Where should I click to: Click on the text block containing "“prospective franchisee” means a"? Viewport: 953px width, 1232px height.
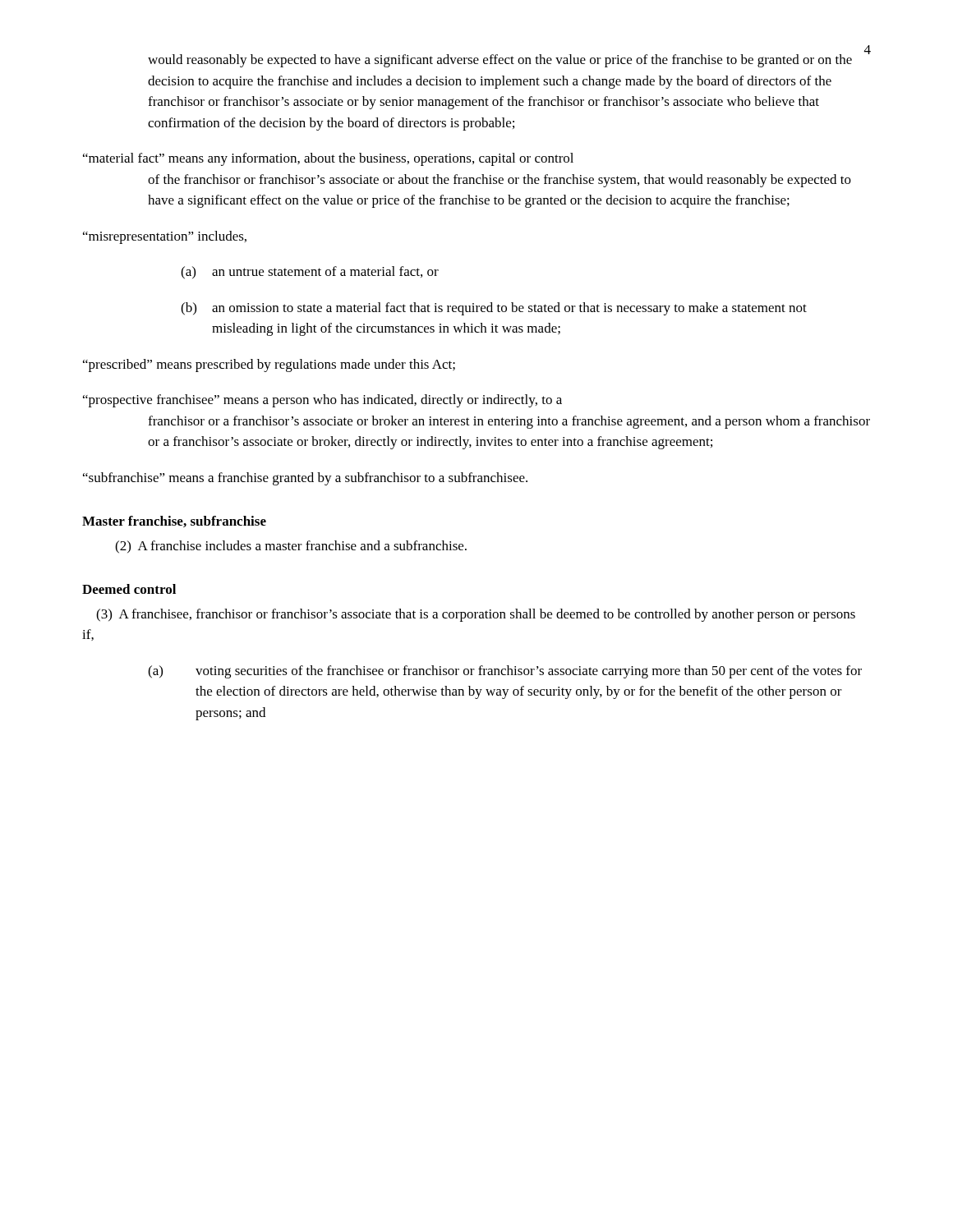476,422
